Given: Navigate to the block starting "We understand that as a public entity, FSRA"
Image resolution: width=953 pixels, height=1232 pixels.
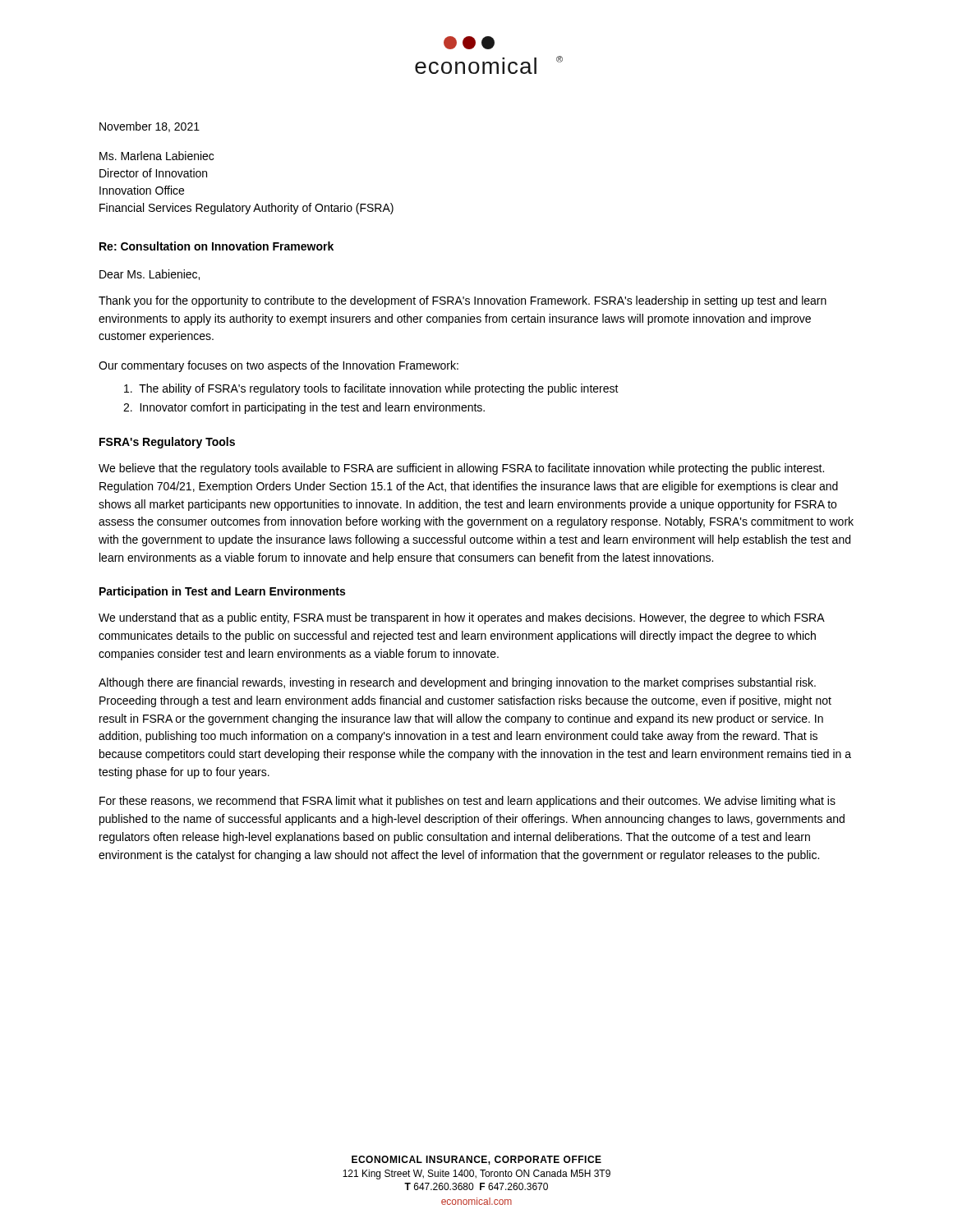Looking at the screenshot, I should tap(461, 636).
